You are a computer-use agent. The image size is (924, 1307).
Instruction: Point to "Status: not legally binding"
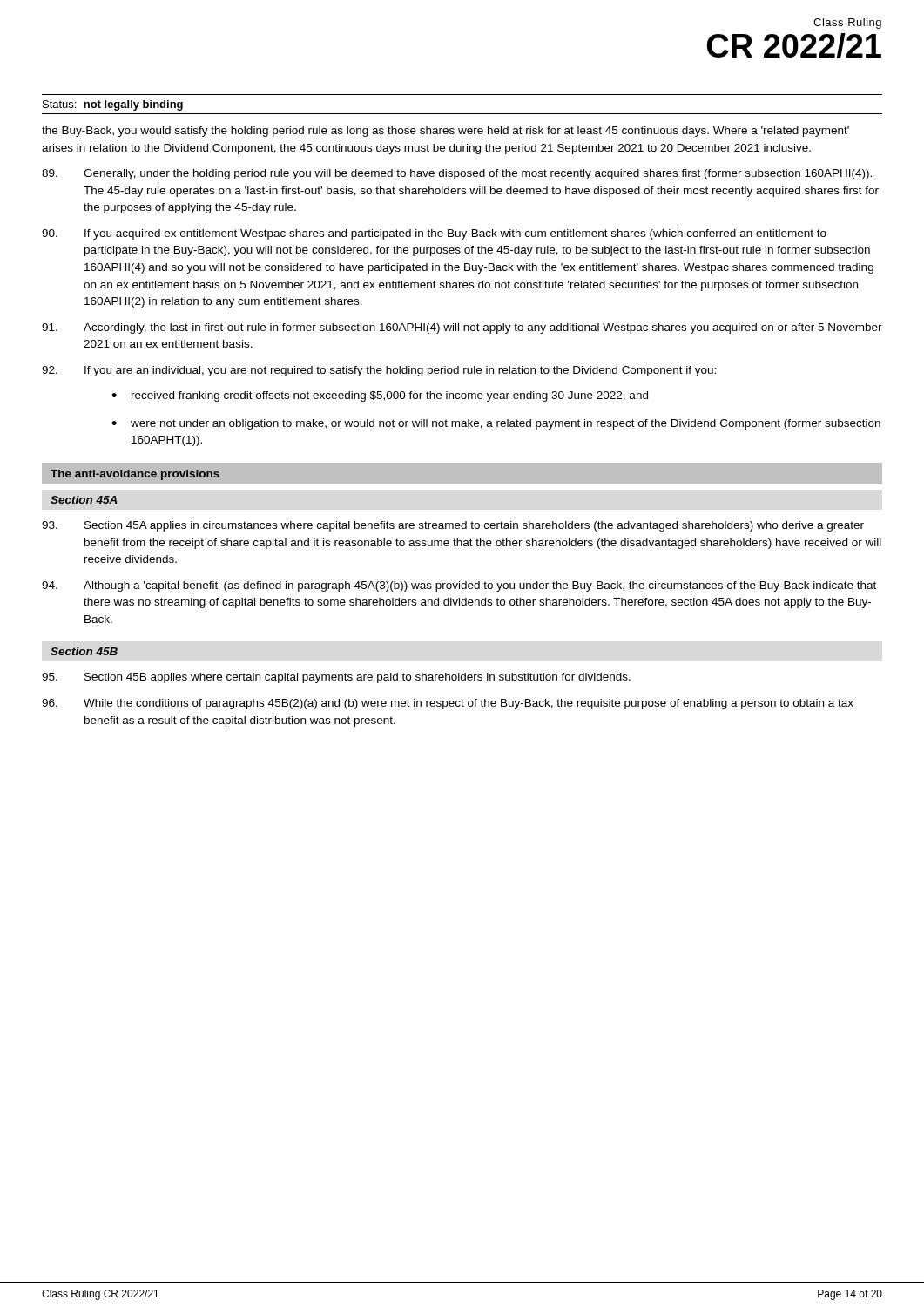(113, 104)
